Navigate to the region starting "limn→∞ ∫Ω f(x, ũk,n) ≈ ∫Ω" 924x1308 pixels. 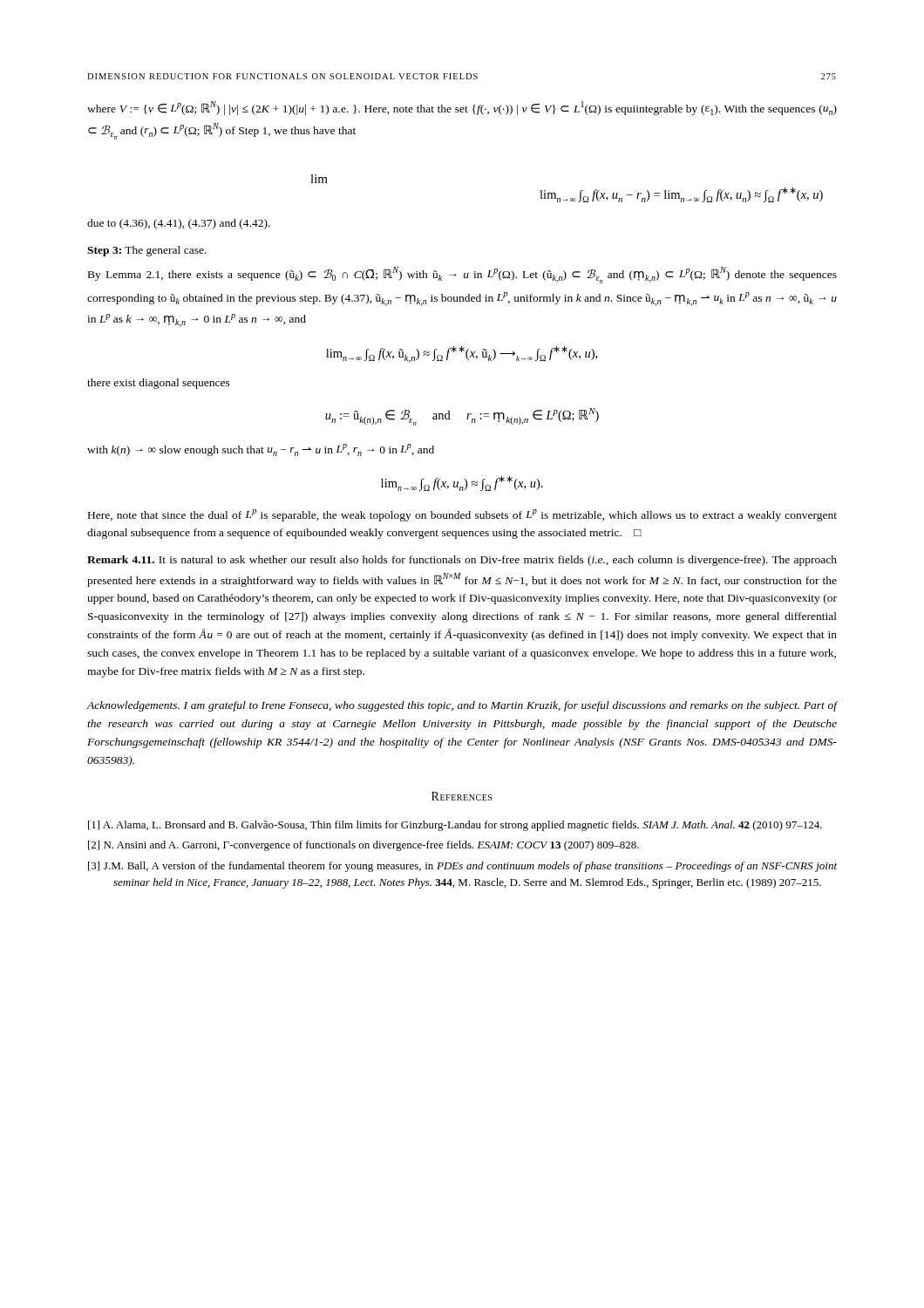tap(462, 353)
